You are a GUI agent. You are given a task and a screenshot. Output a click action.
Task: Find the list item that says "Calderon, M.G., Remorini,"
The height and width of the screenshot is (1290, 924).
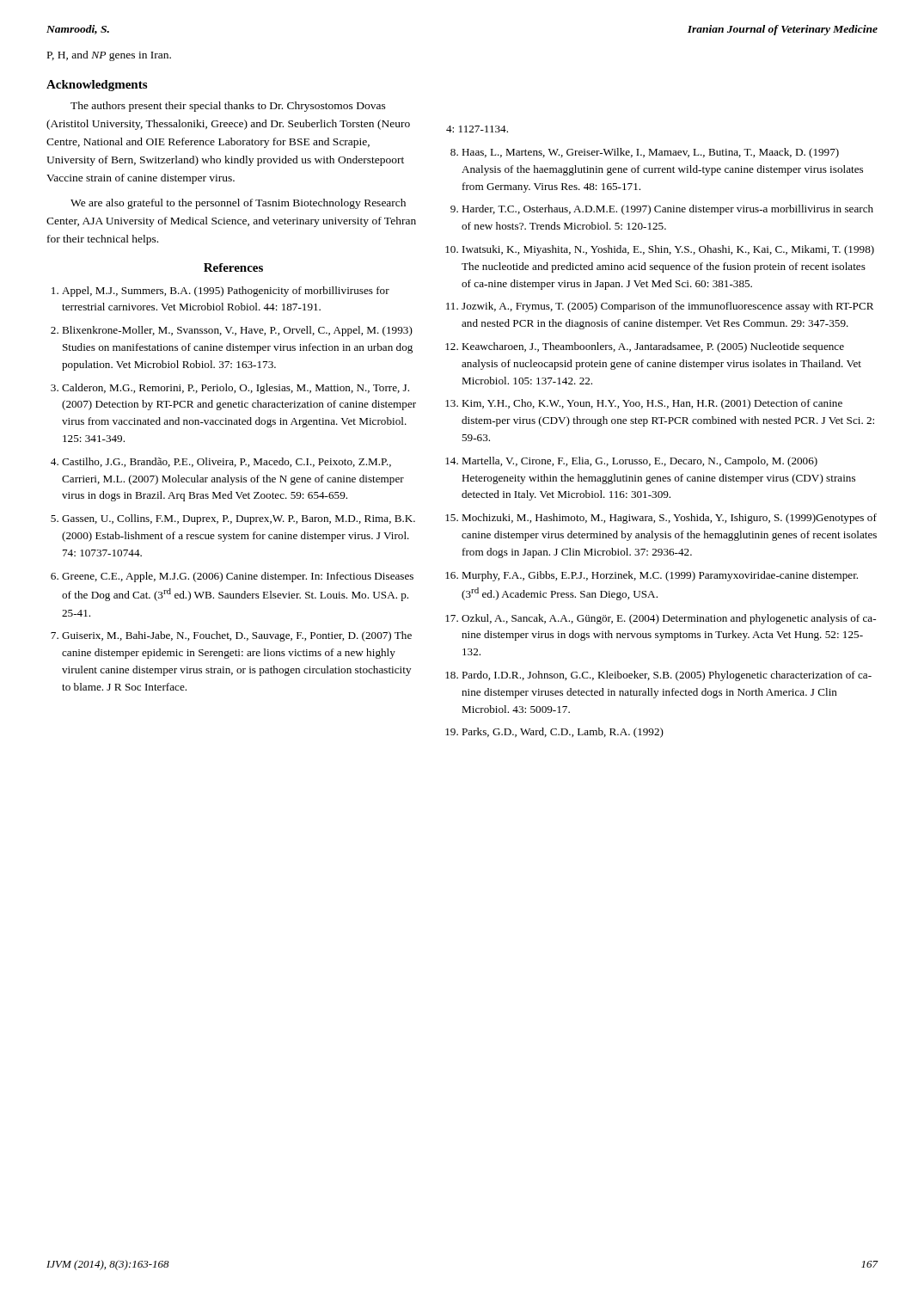click(239, 413)
